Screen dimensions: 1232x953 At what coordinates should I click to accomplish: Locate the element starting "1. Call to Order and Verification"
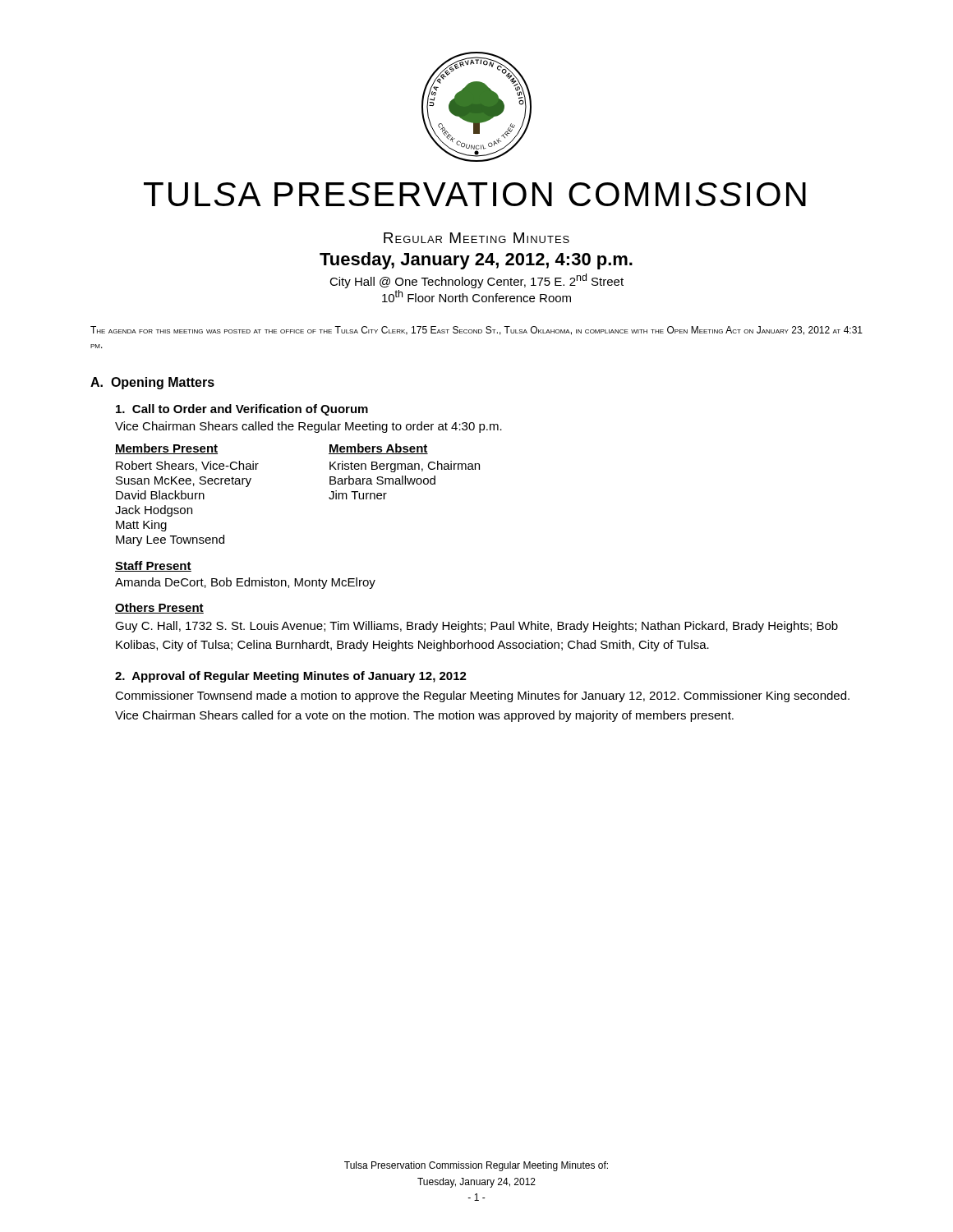click(x=242, y=409)
